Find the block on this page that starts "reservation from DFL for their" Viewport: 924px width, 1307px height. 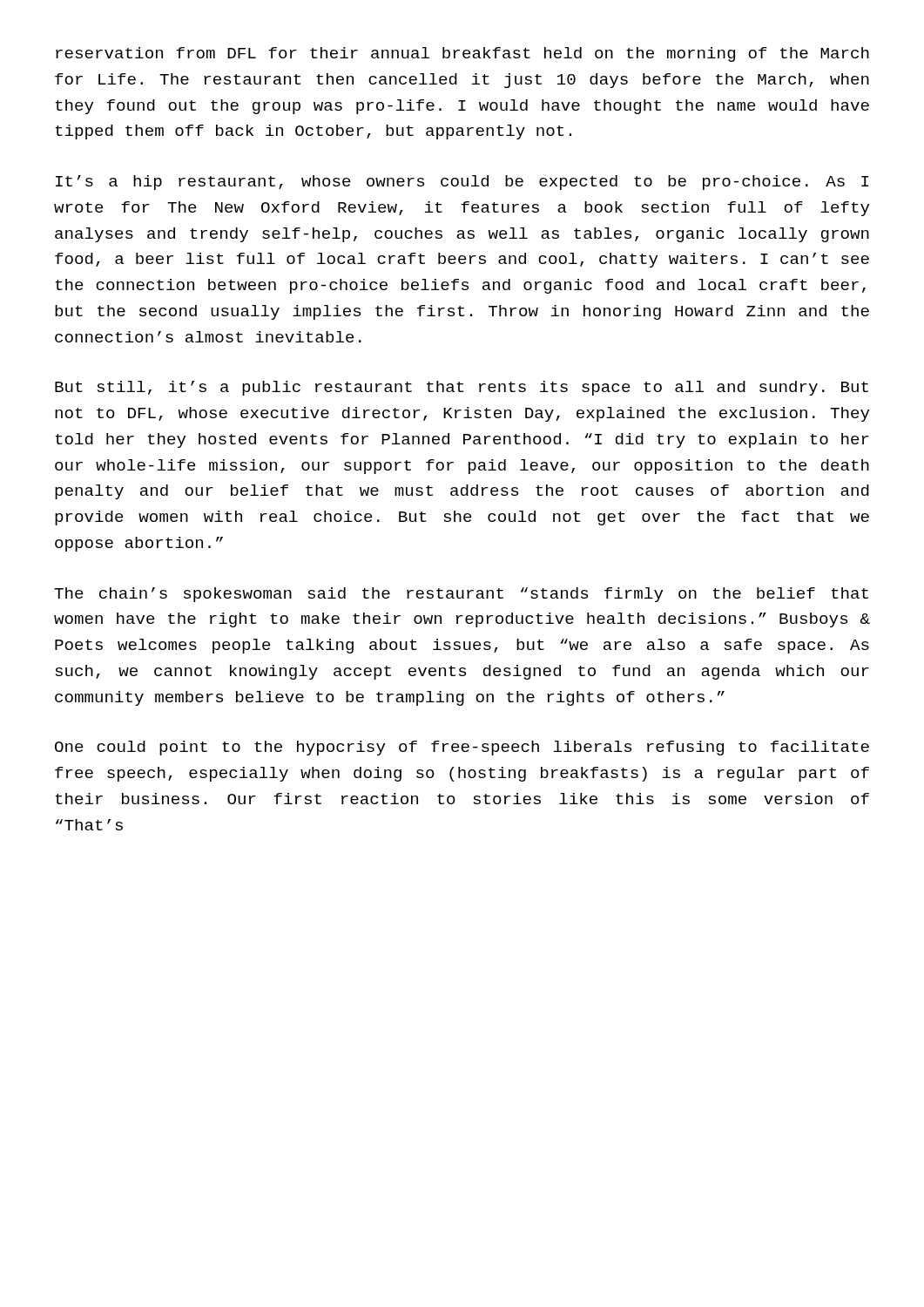(462, 93)
